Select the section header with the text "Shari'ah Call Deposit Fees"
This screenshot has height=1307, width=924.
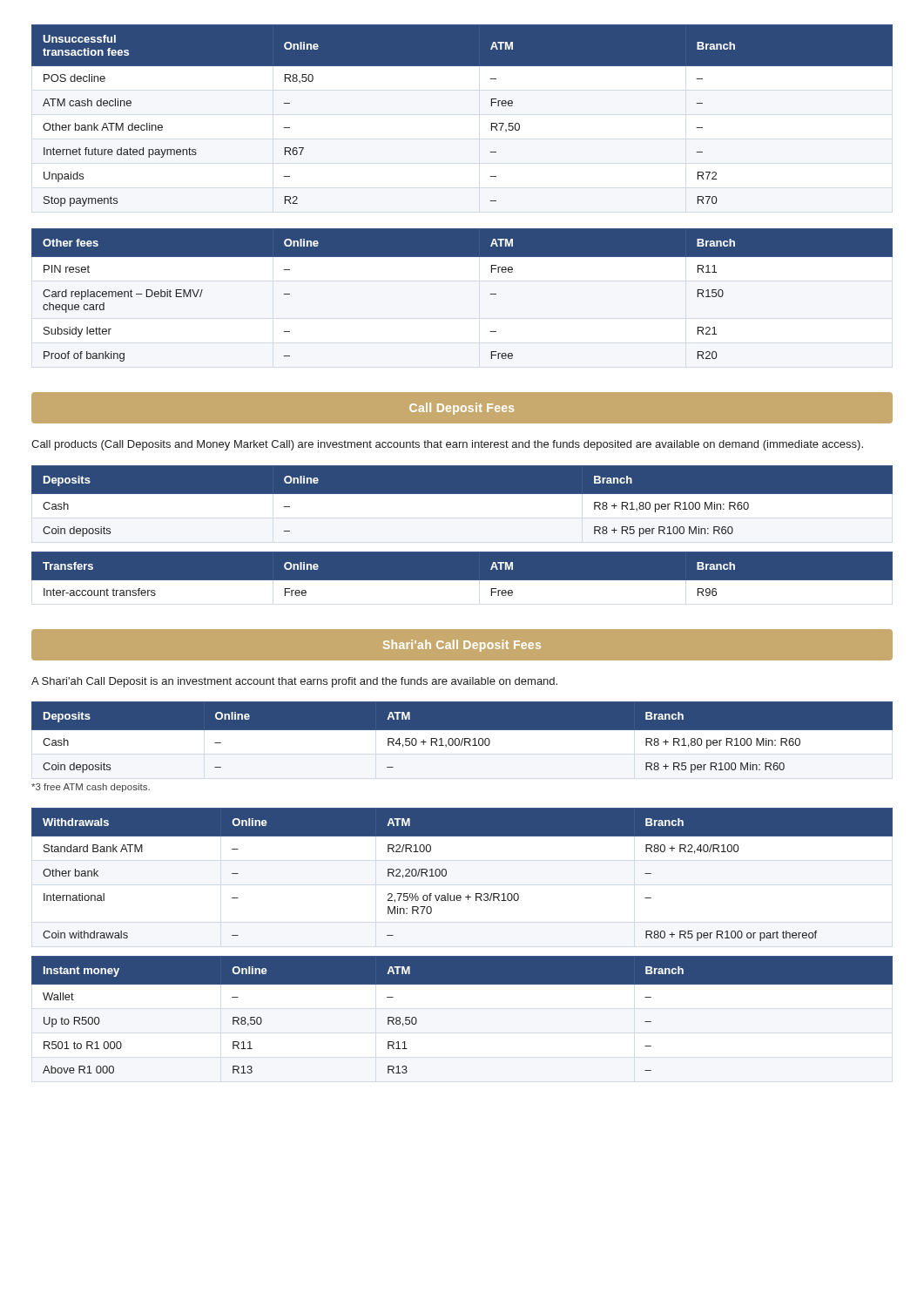point(462,644)
